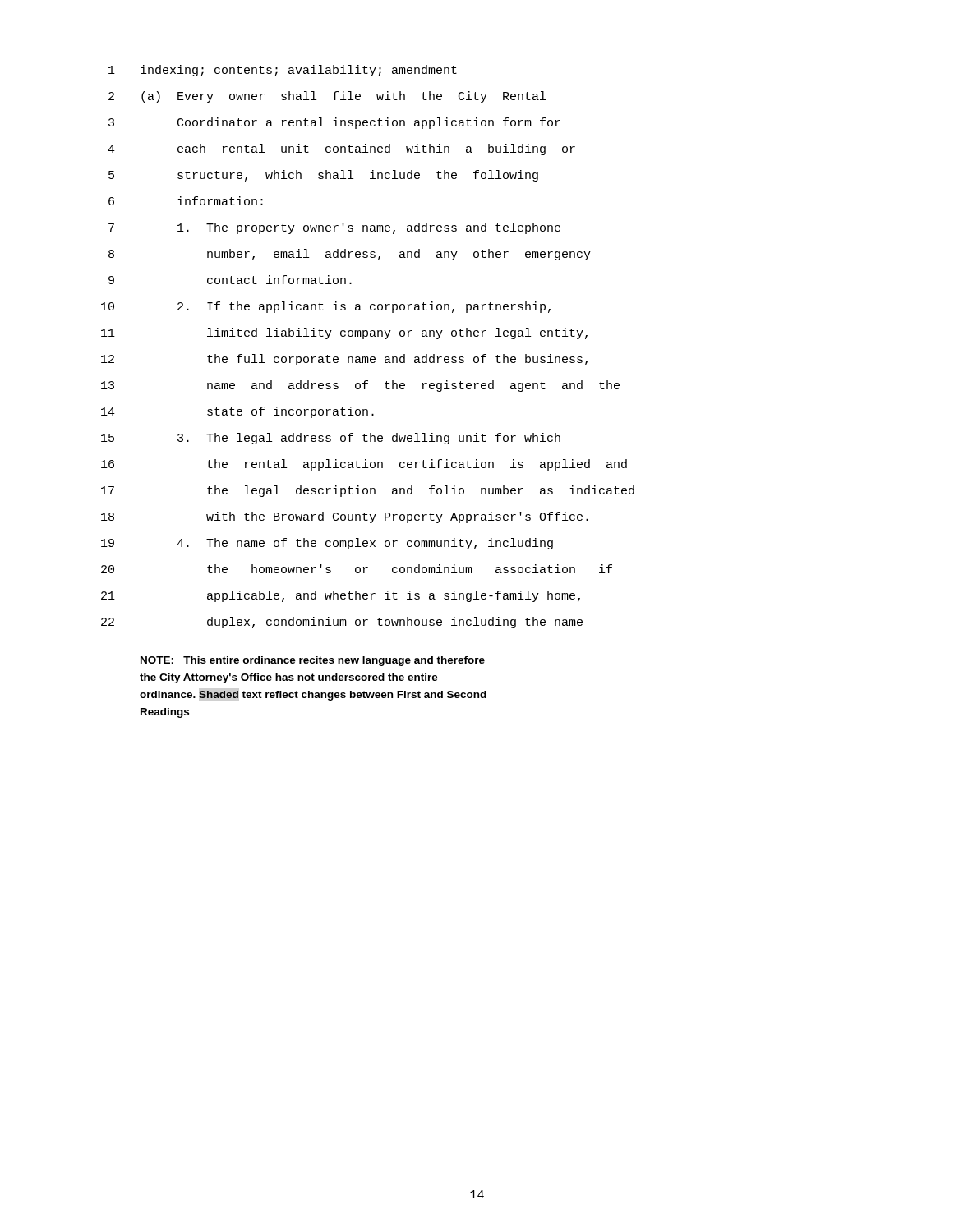Screen dimensions: 1232x954
Task: Point to the region starting "9 contact information."
Action: [x=230, y=280]
